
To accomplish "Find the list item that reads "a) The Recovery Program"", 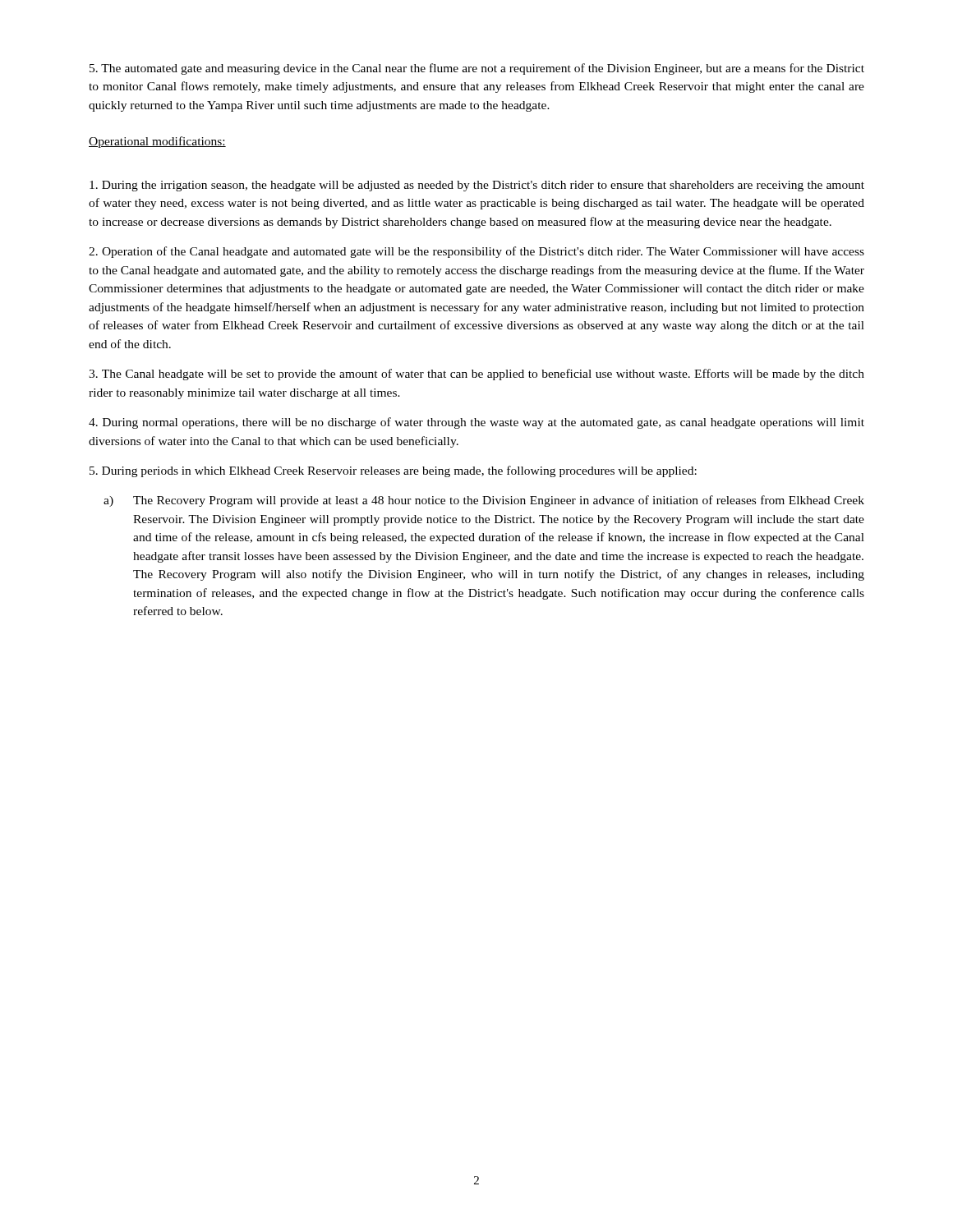I will [484, 556].
